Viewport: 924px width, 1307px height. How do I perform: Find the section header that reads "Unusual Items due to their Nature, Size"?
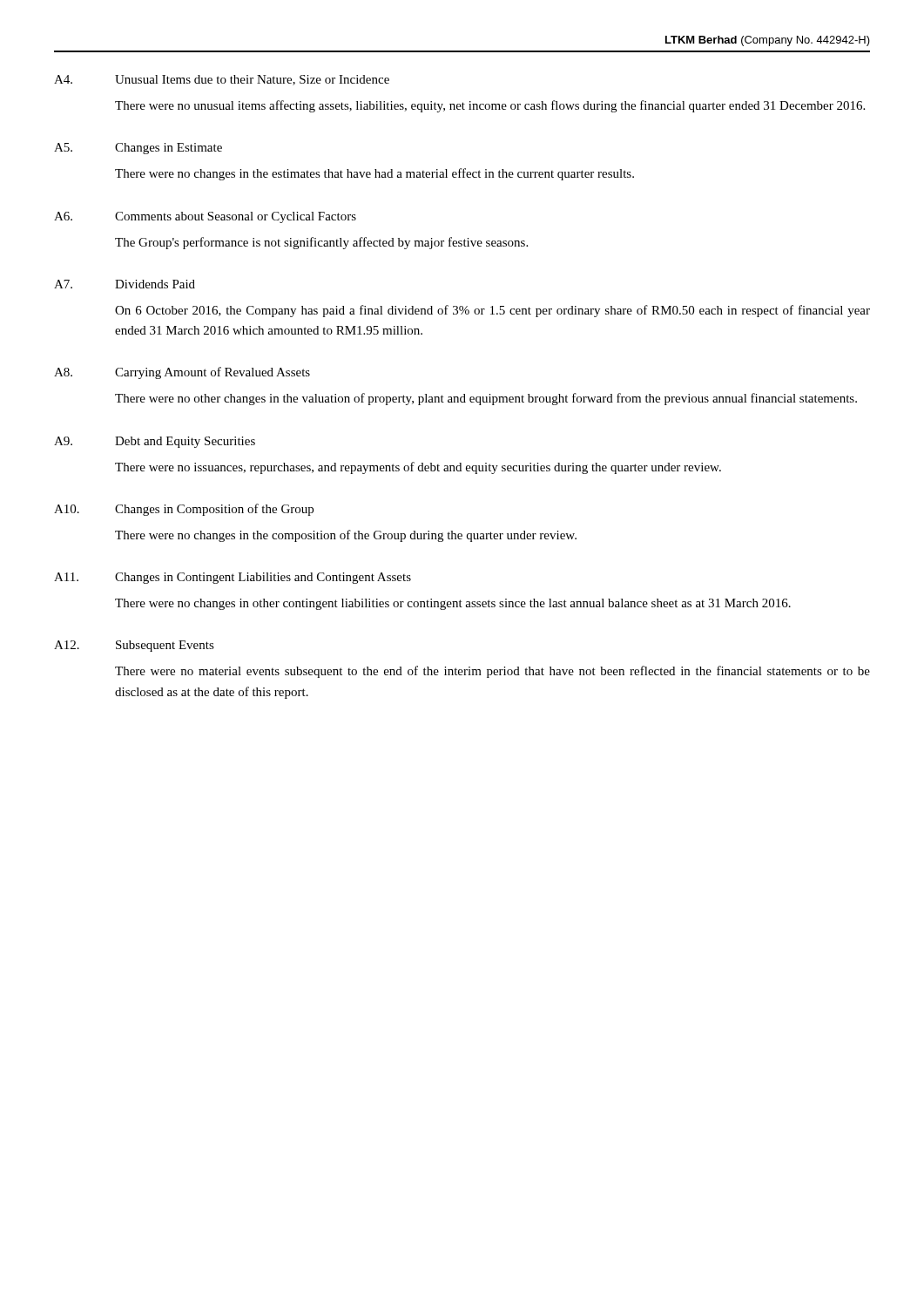click(x=252, y=79)
